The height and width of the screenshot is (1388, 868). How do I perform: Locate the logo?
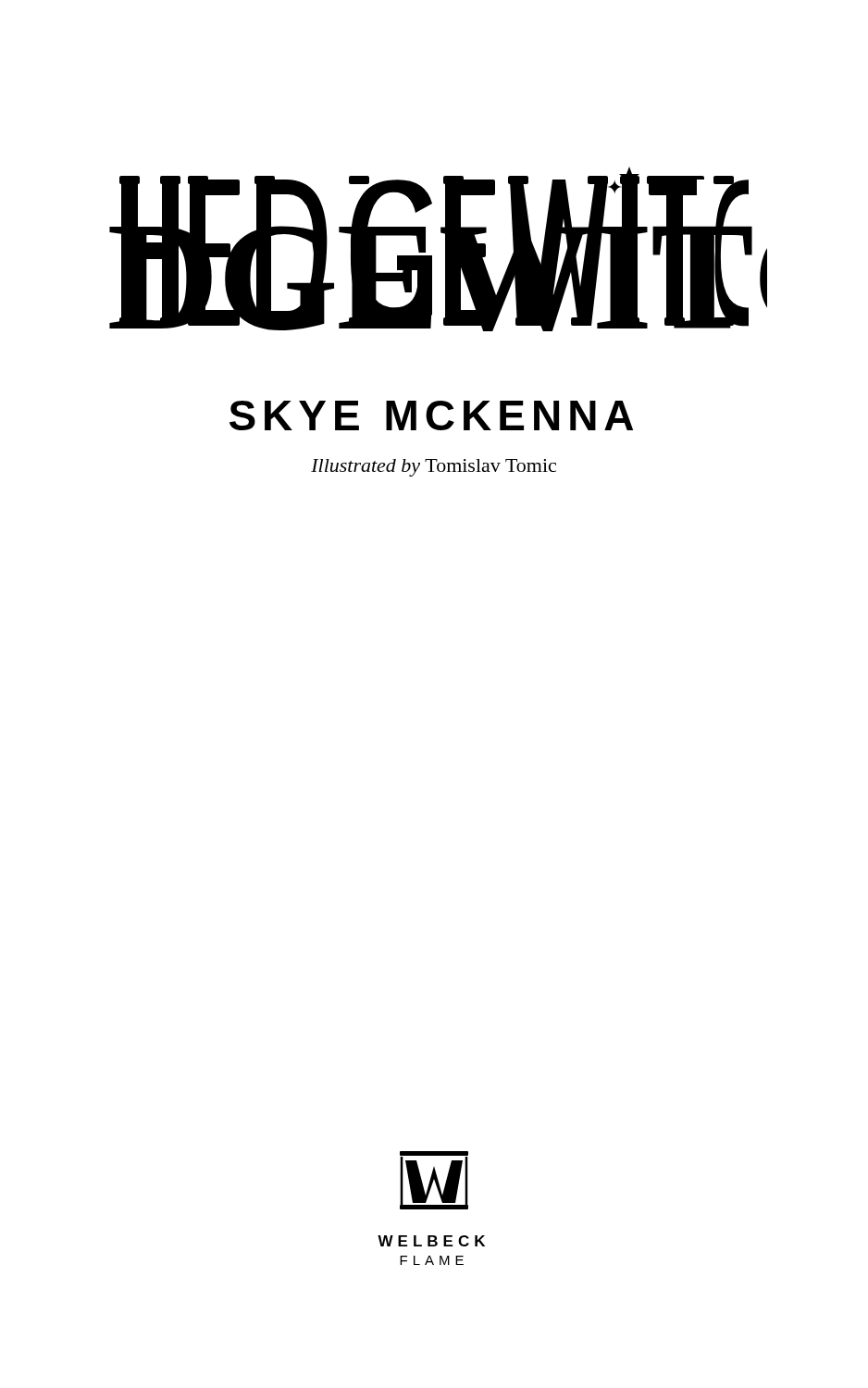[434, 1208]
